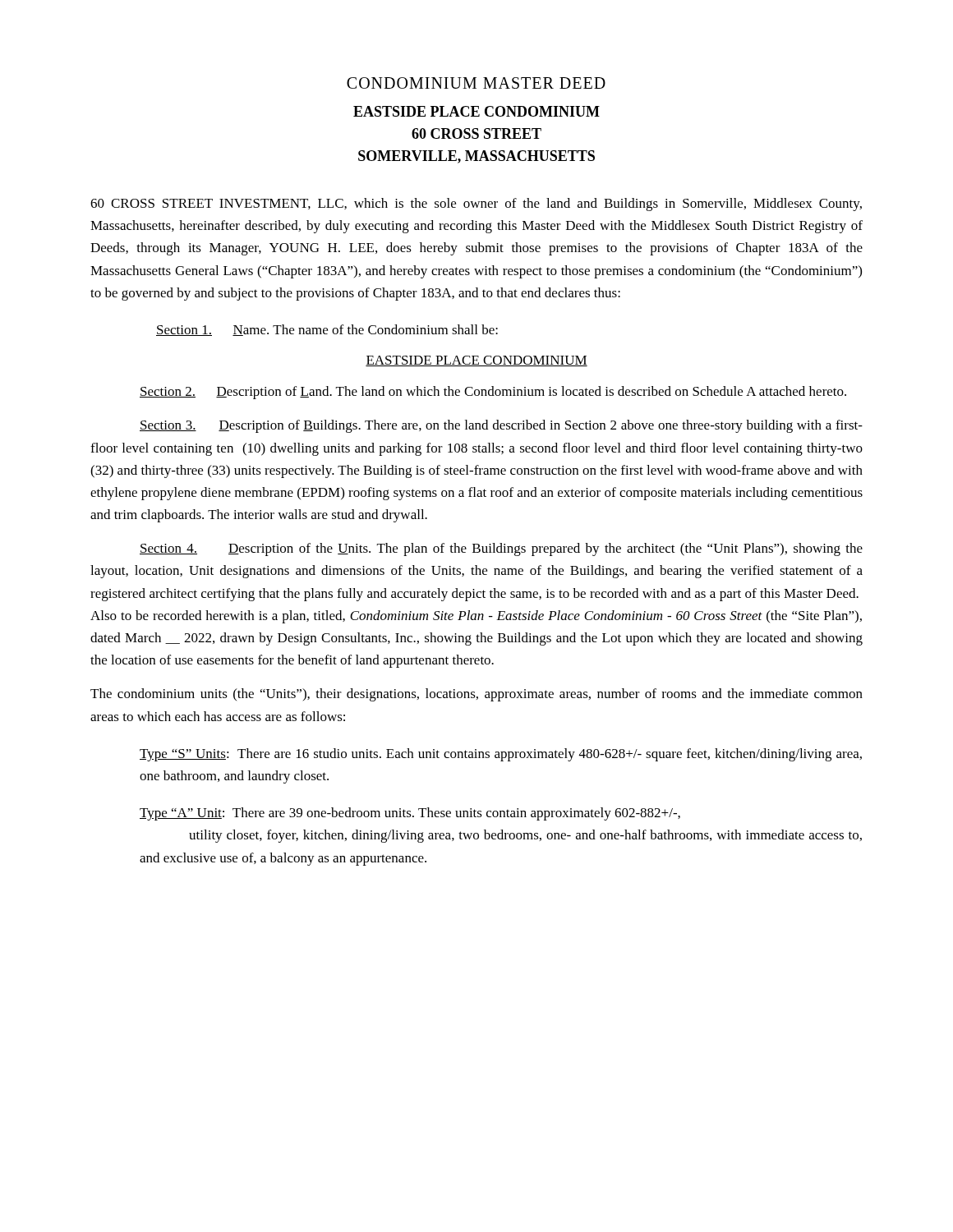Click on the text block containing "60 CROSS STREET INVESTMENT, LLC, which"
The height and width of the screenshot is (1232, 953).
pyautogui.click(x=476, y=248)
